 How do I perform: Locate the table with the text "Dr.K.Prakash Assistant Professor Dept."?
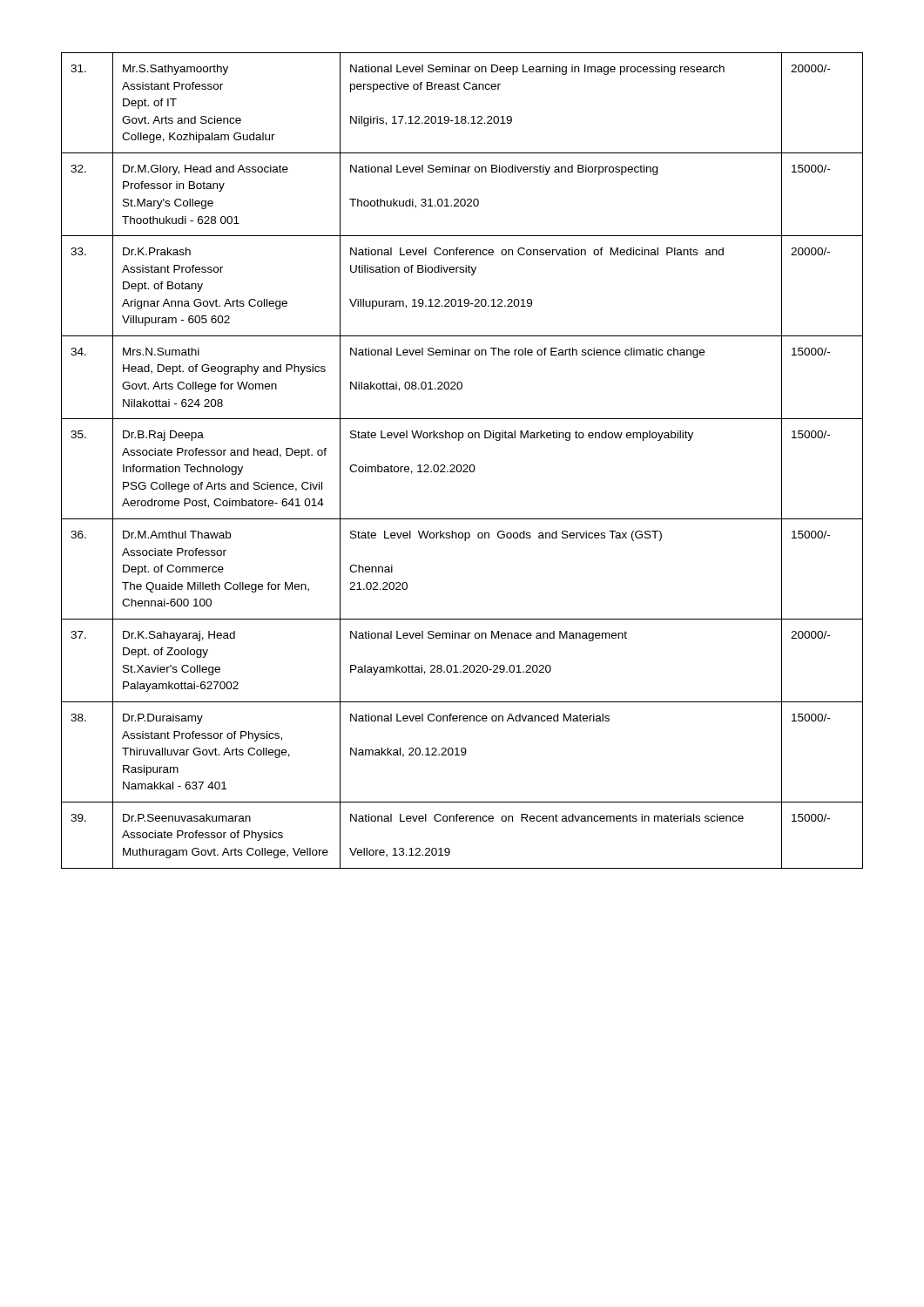tap(462, 460)
